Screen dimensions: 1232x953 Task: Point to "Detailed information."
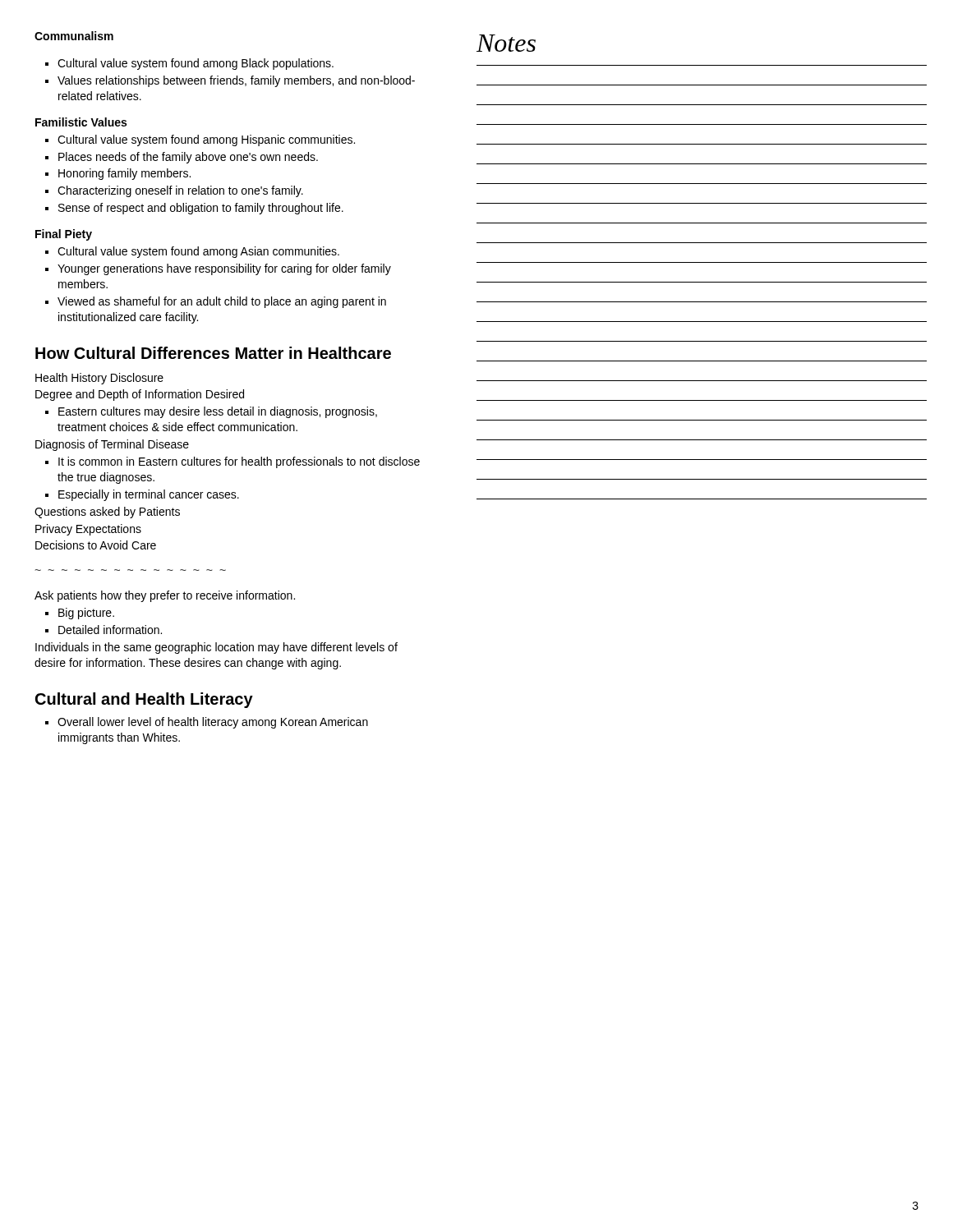tap(110, 630)
